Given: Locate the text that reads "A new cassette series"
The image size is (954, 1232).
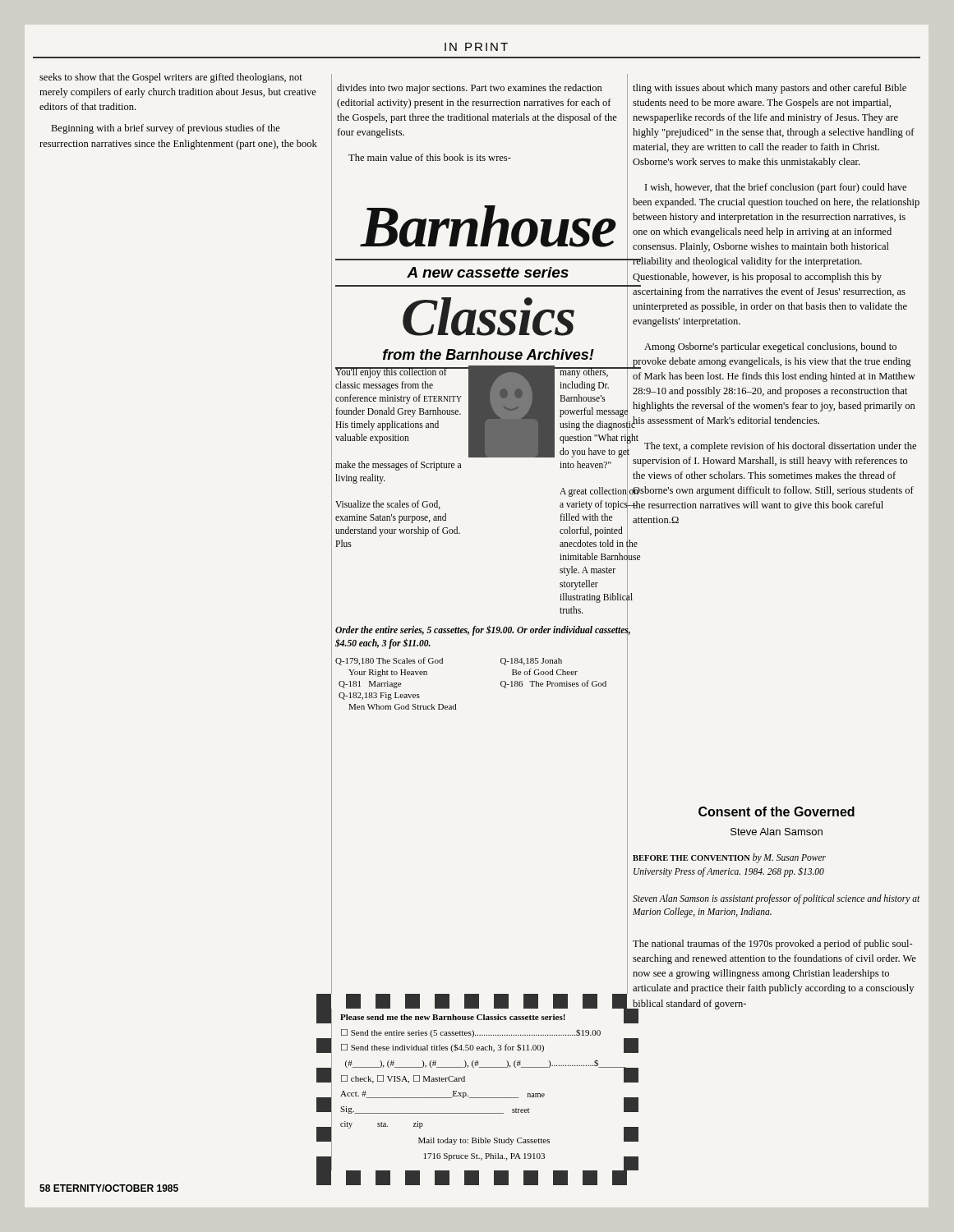Looking at the screenshot, I should tap(488, 272).
